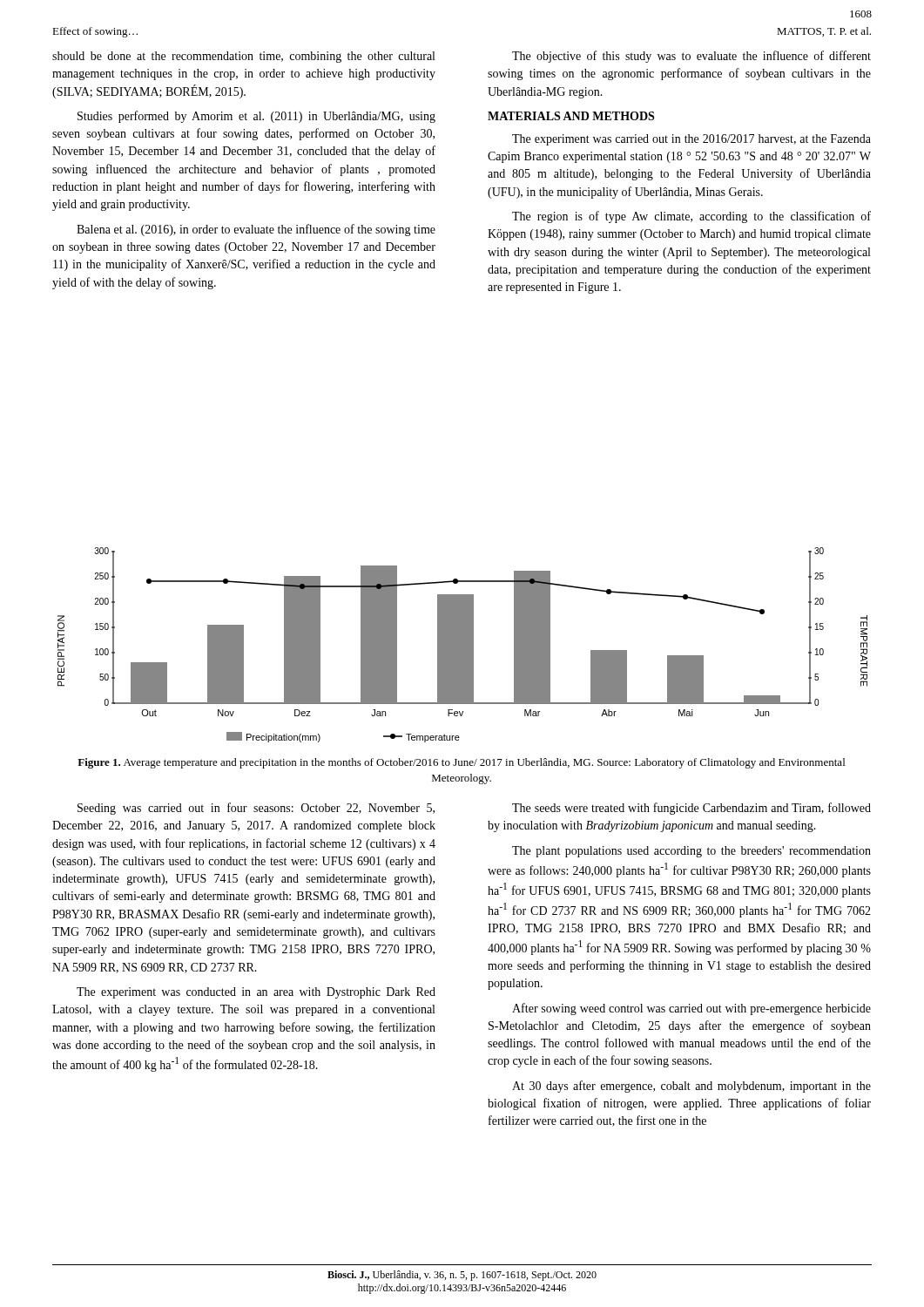This screenshot has height=1307, width=924.
Task: Select the text block that says "Seeding was carried out in four"
Action: (244, 937)
